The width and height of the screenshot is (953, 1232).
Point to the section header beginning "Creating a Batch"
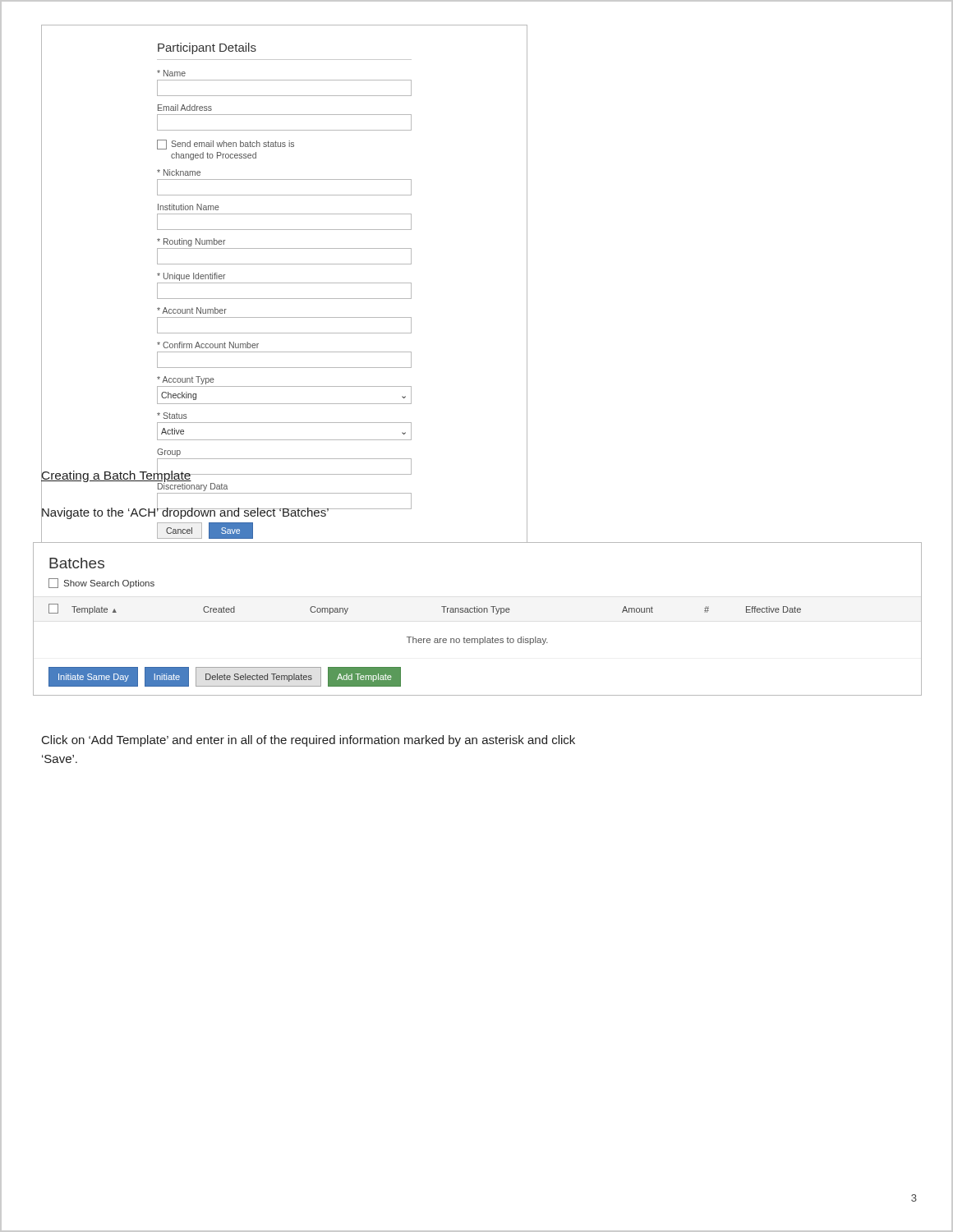point(116,475)
